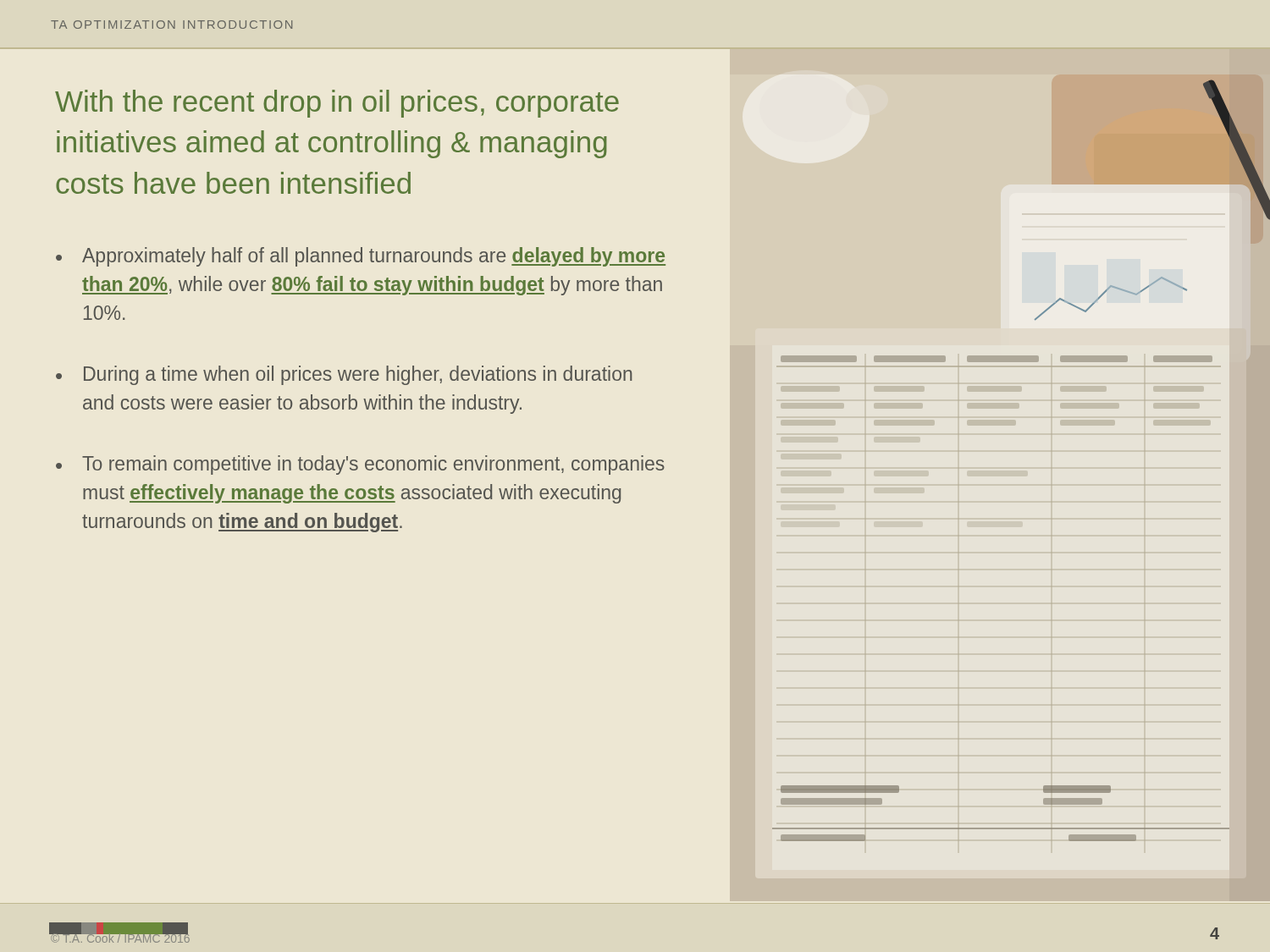Select the photo
Image resolution: width=1270 pixels, height=952 pixels.
pyautogui.click(x=1000, y=476)
